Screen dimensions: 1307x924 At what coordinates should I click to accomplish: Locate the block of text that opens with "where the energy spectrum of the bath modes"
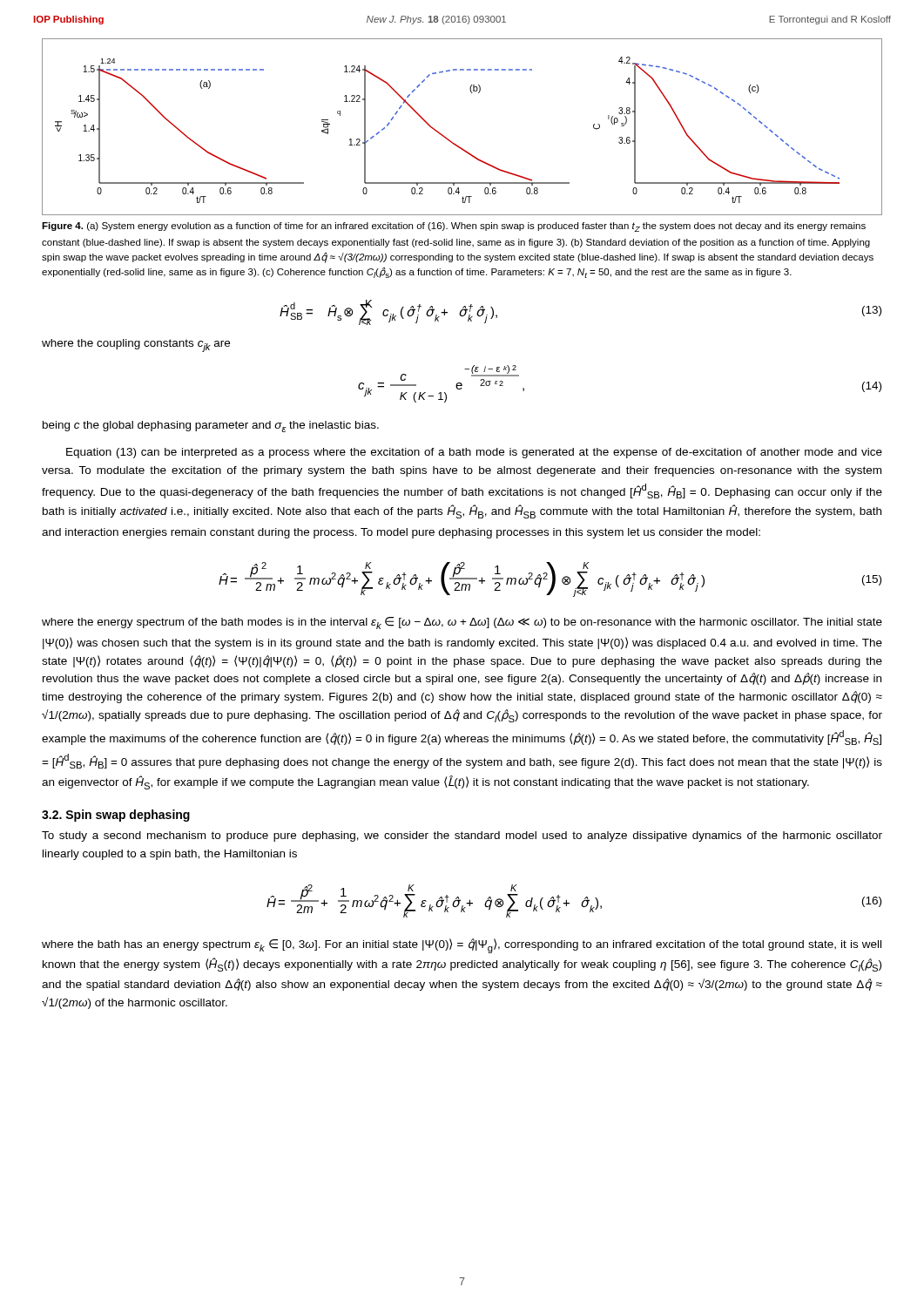click(462, 703)
